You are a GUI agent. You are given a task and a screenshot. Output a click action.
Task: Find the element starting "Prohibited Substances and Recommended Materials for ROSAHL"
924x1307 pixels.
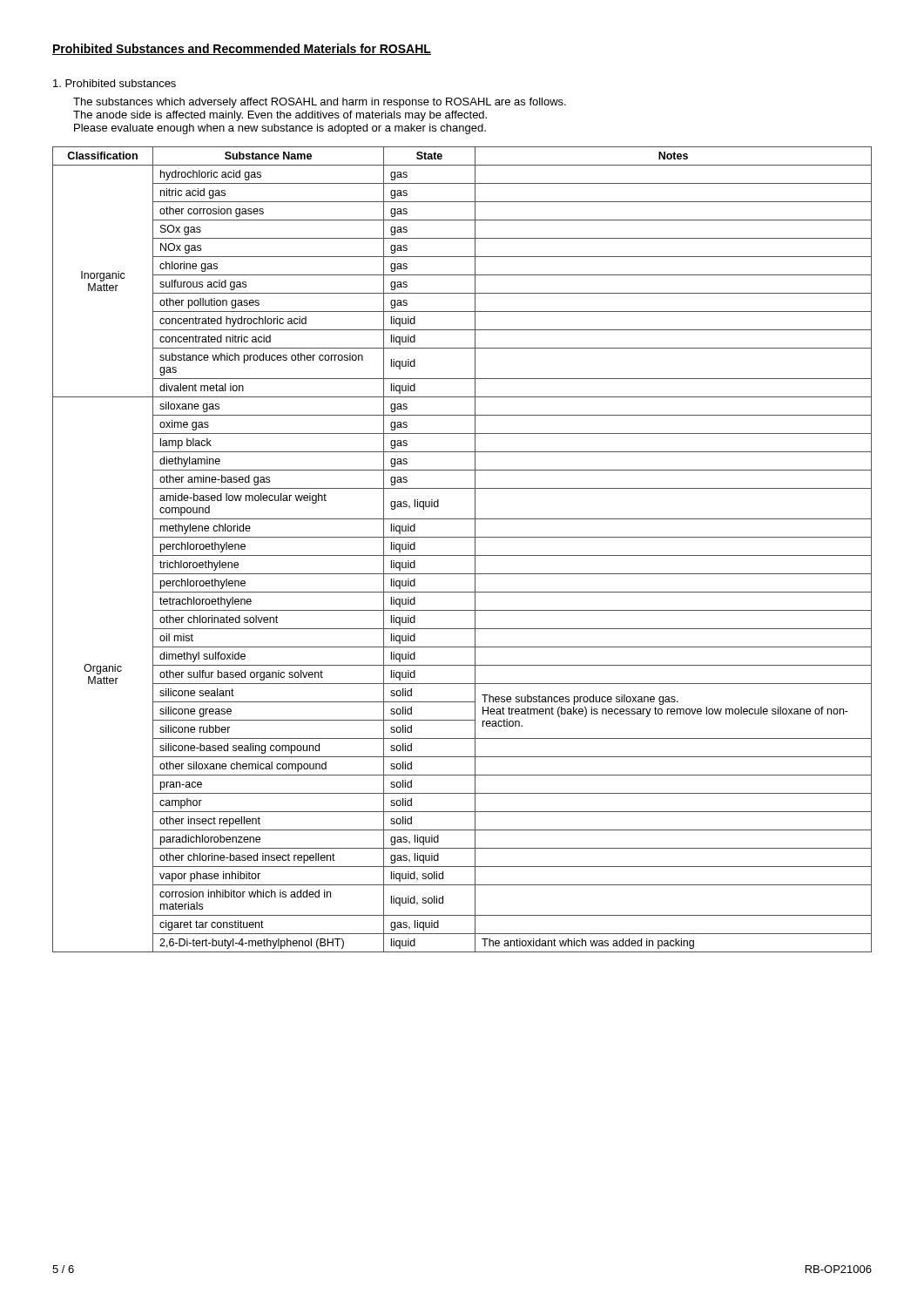pos(242,49)
